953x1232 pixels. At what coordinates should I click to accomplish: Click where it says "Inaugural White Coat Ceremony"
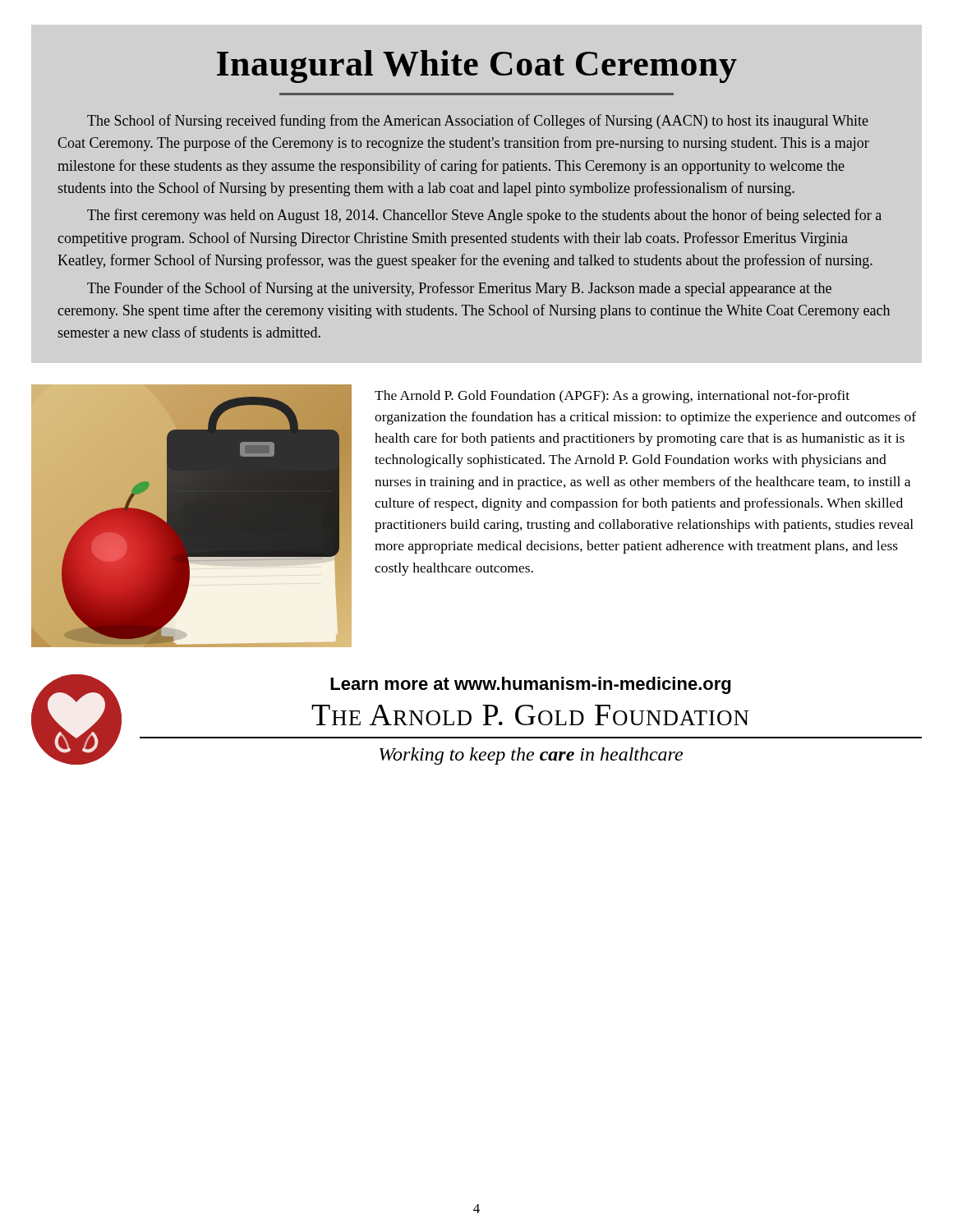coord(476,69)
